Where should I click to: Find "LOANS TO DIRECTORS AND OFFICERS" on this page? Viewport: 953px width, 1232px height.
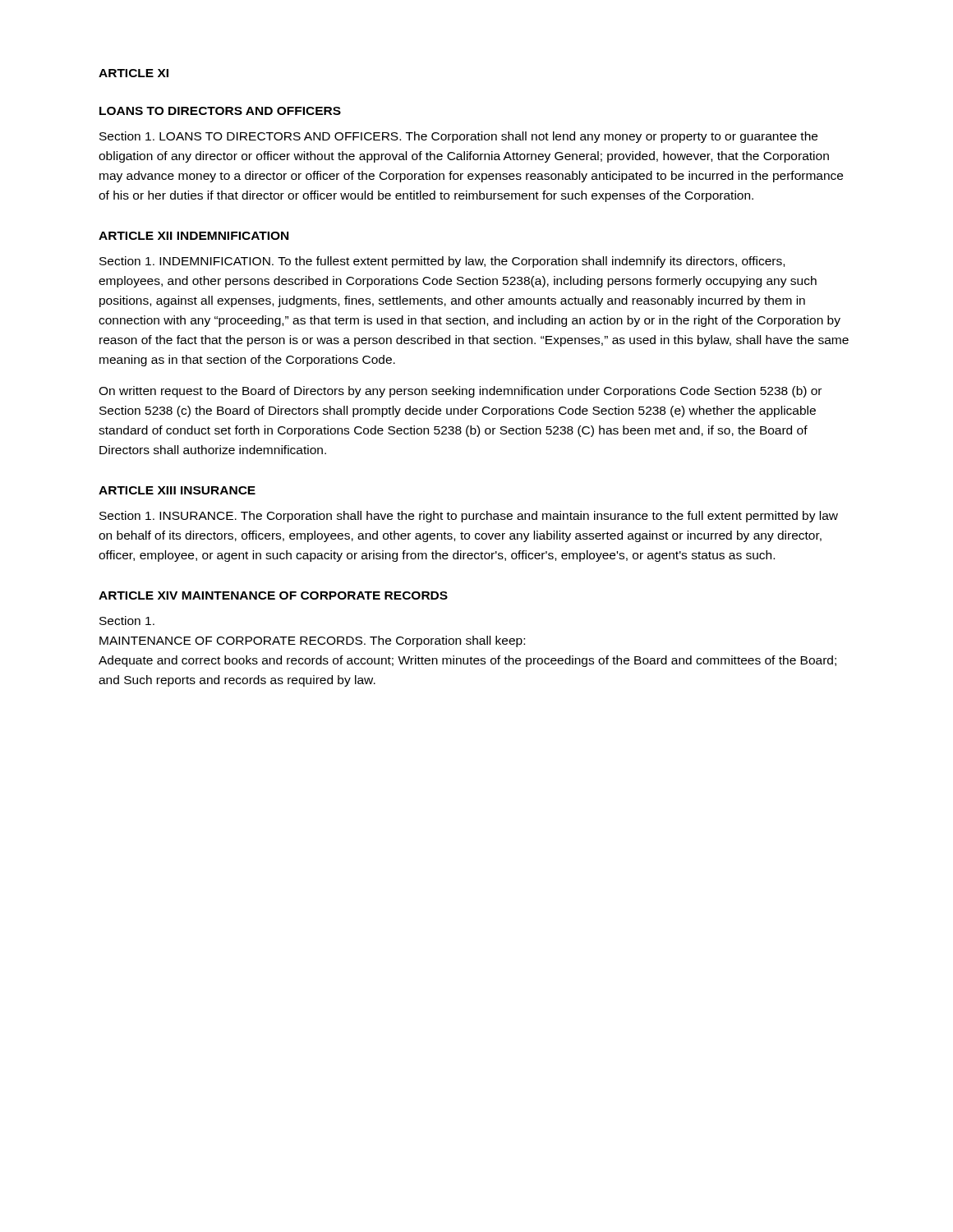[x=220, y=110]
